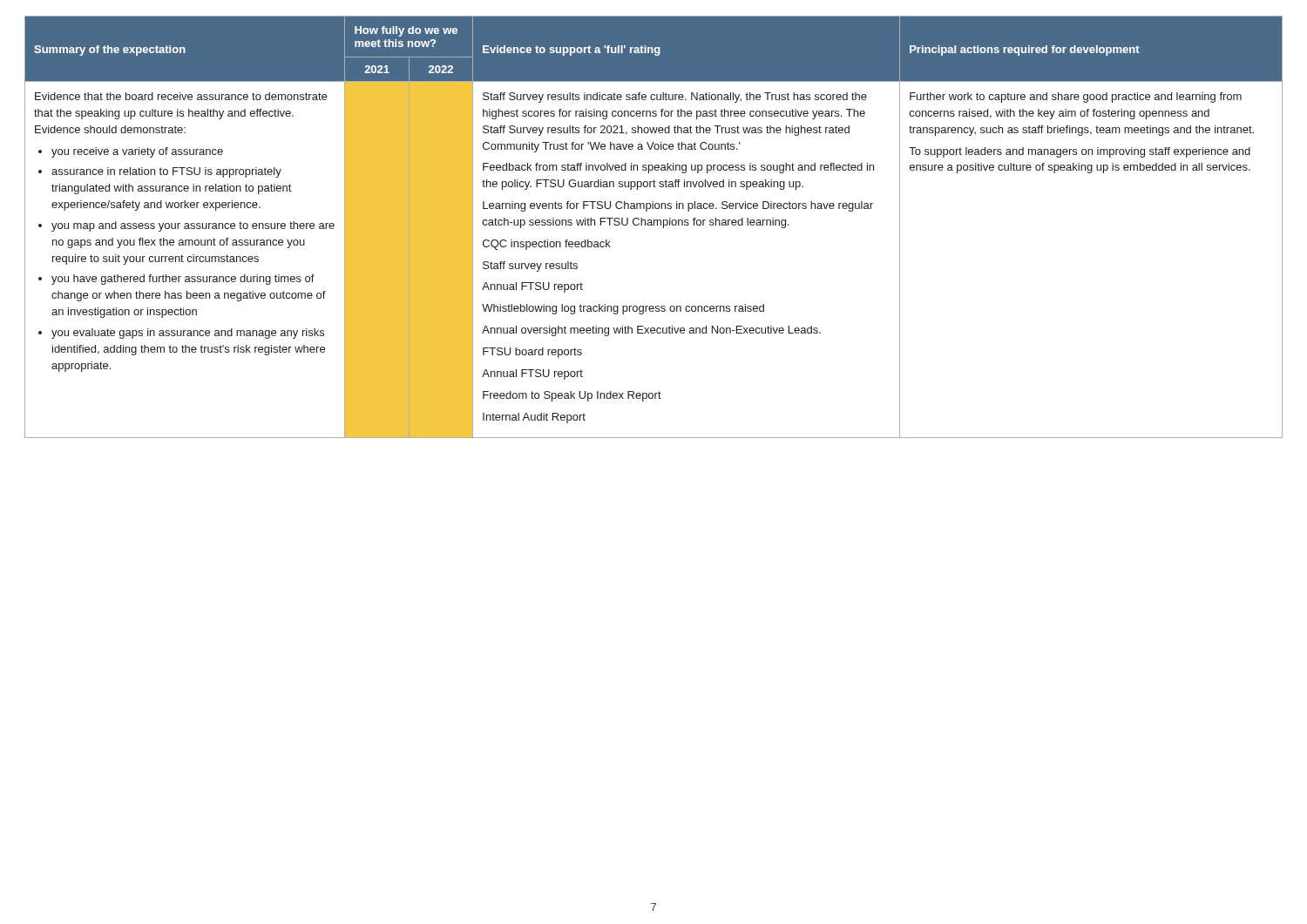1307x924 pixels.
Task: Click on the table containing "Further work to"
Action: click(x=654, y=227)
